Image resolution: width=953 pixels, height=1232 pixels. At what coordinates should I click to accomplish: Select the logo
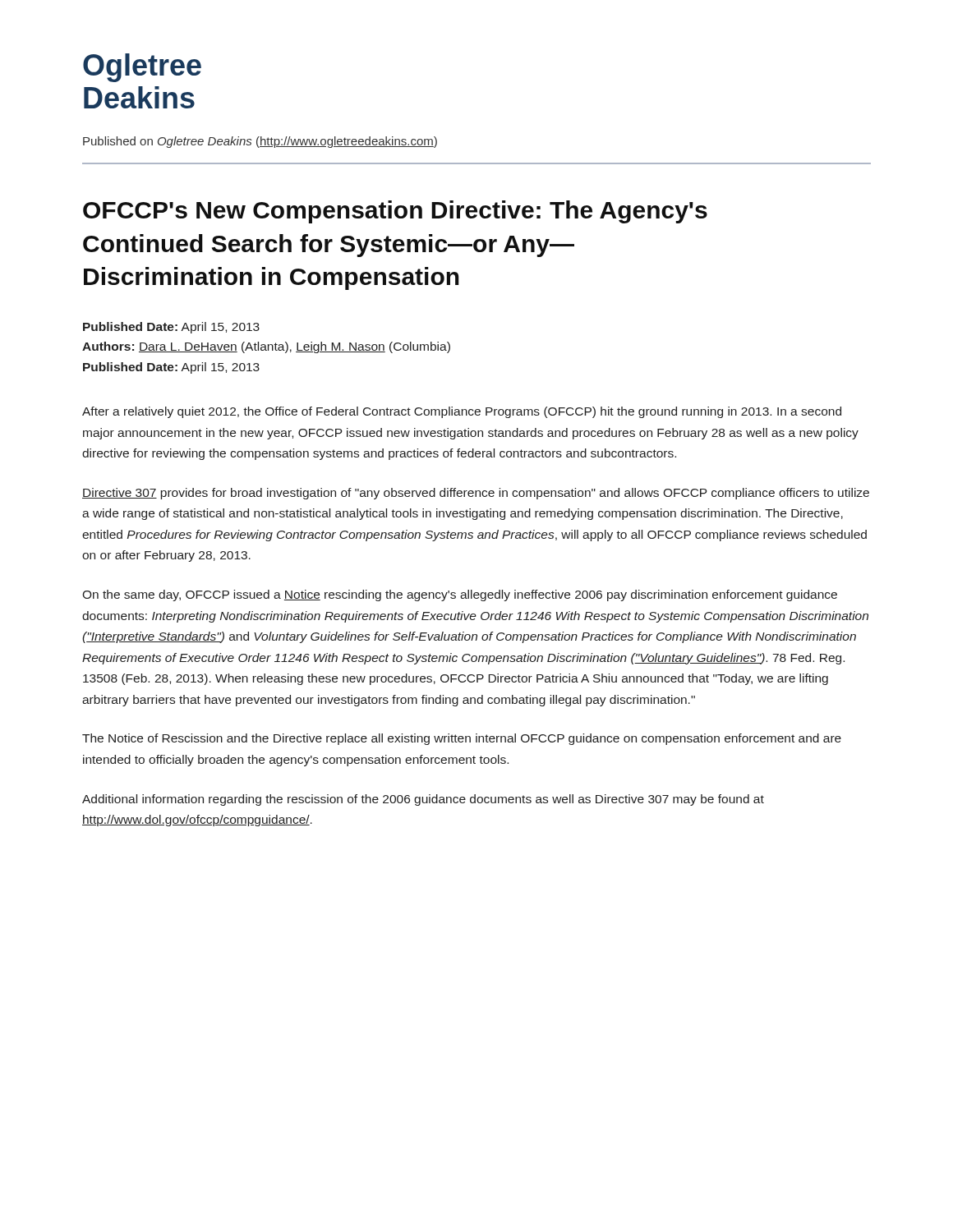pyautogui.click(x=476, y=82)
